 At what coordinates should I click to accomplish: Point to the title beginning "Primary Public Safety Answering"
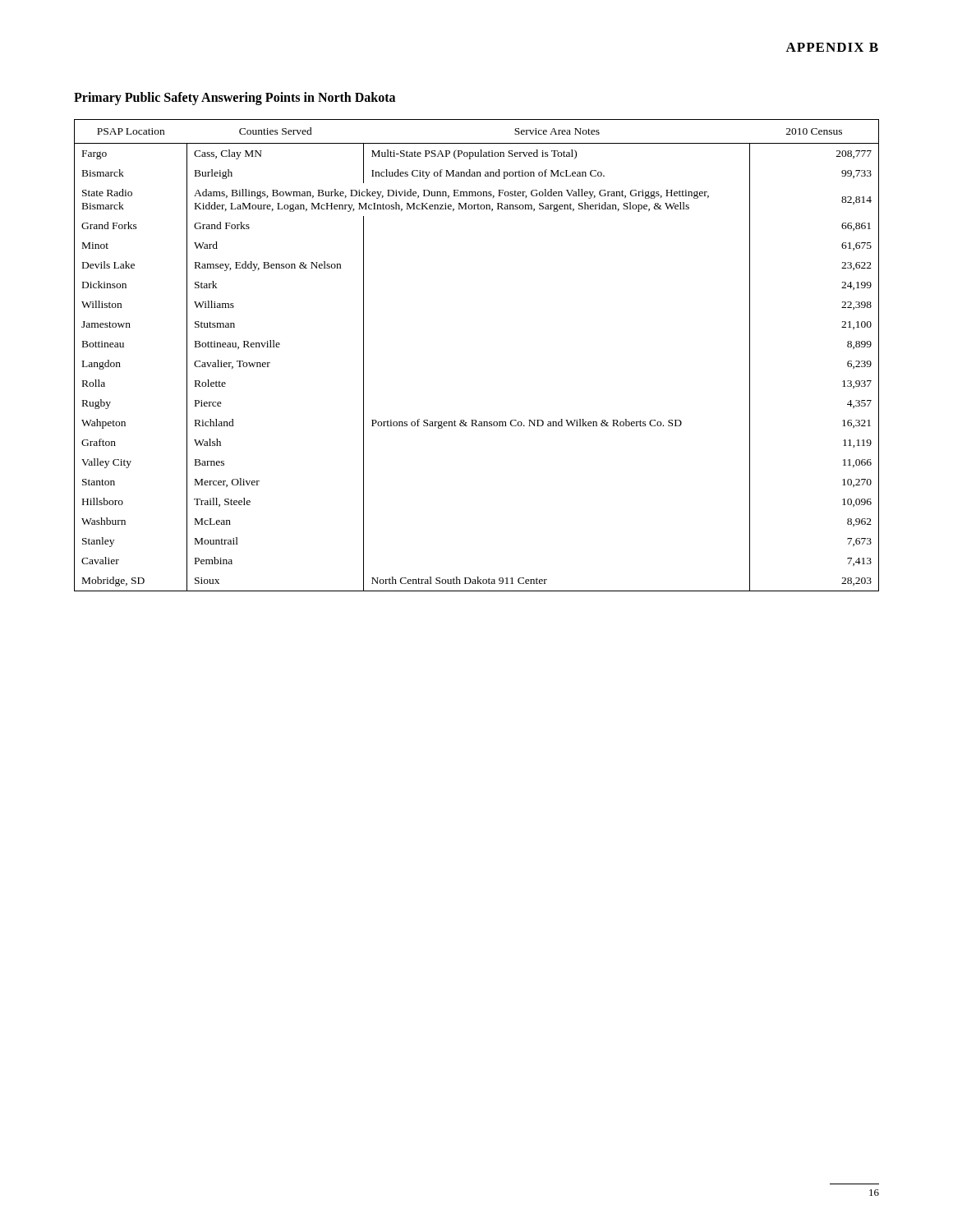(235, 97)
